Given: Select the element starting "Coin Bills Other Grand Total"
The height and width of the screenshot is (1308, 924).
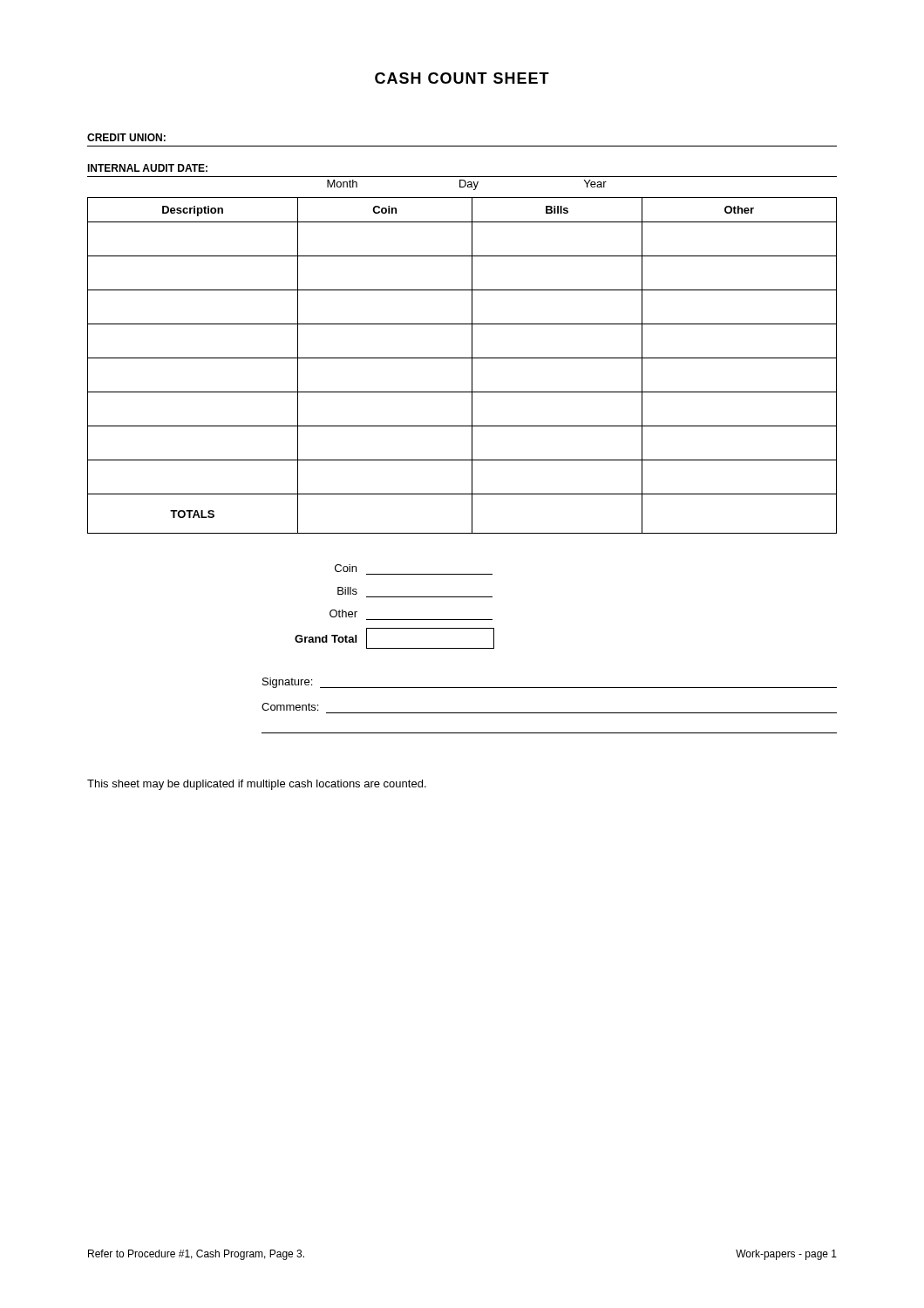Looking at the screenshot, I should (346, 568).
